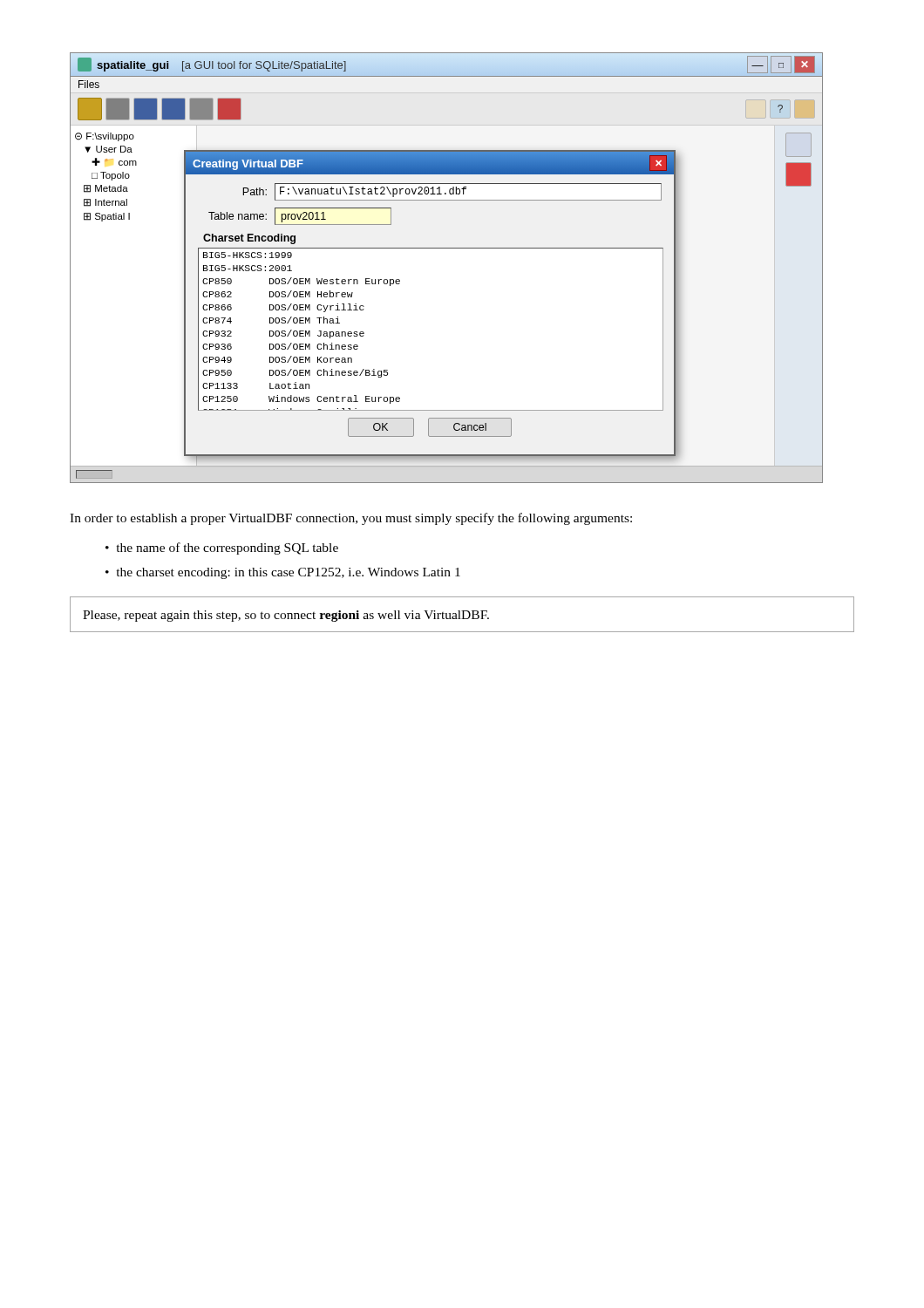Image resolution: width=924 pixels, height=1308 pixels.
Task: Click on the list item containing "• the name of"
Action: (x=222, y=547)
